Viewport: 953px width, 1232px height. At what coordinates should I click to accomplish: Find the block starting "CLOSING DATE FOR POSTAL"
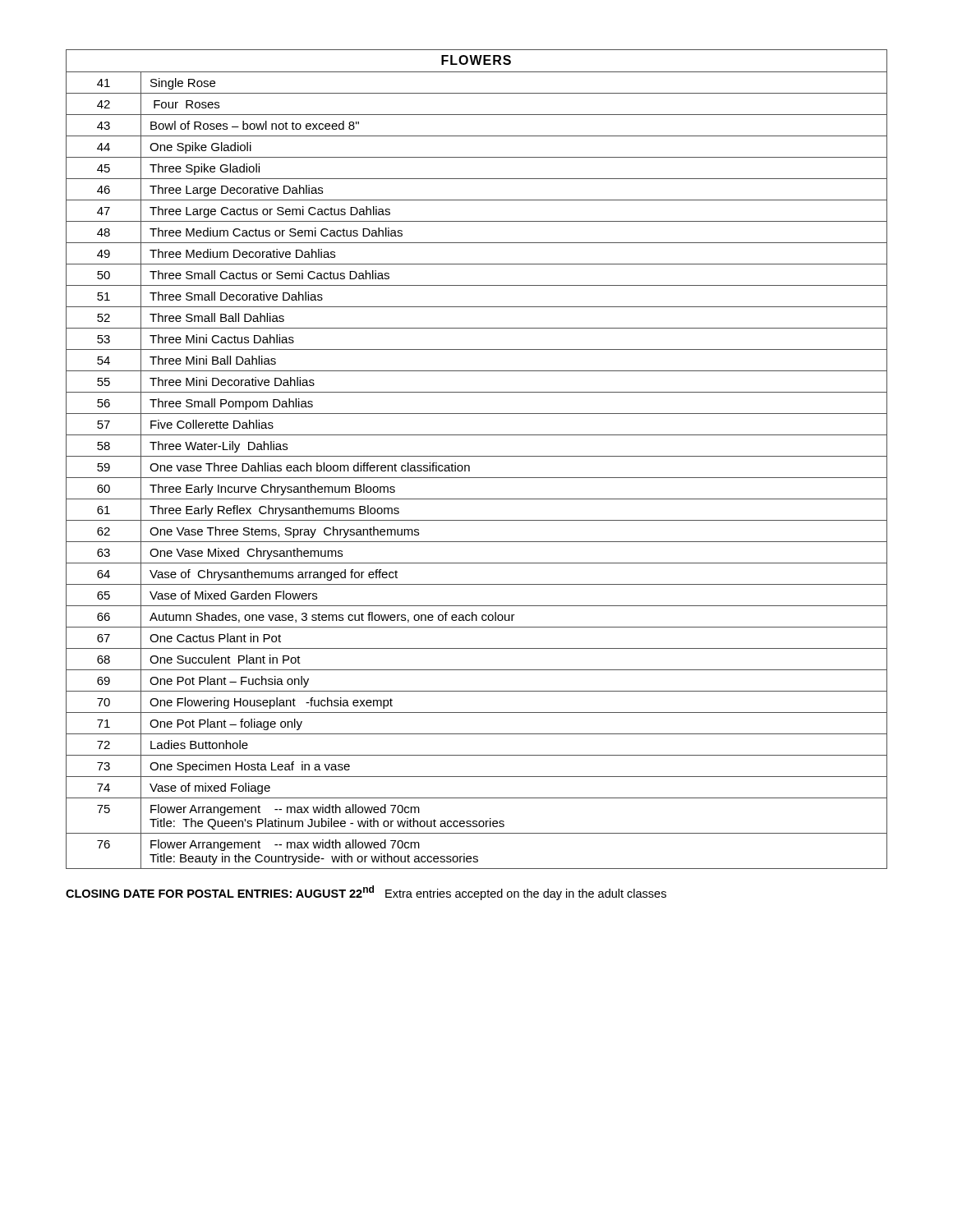pyautogui.click(x=366, y=892)
